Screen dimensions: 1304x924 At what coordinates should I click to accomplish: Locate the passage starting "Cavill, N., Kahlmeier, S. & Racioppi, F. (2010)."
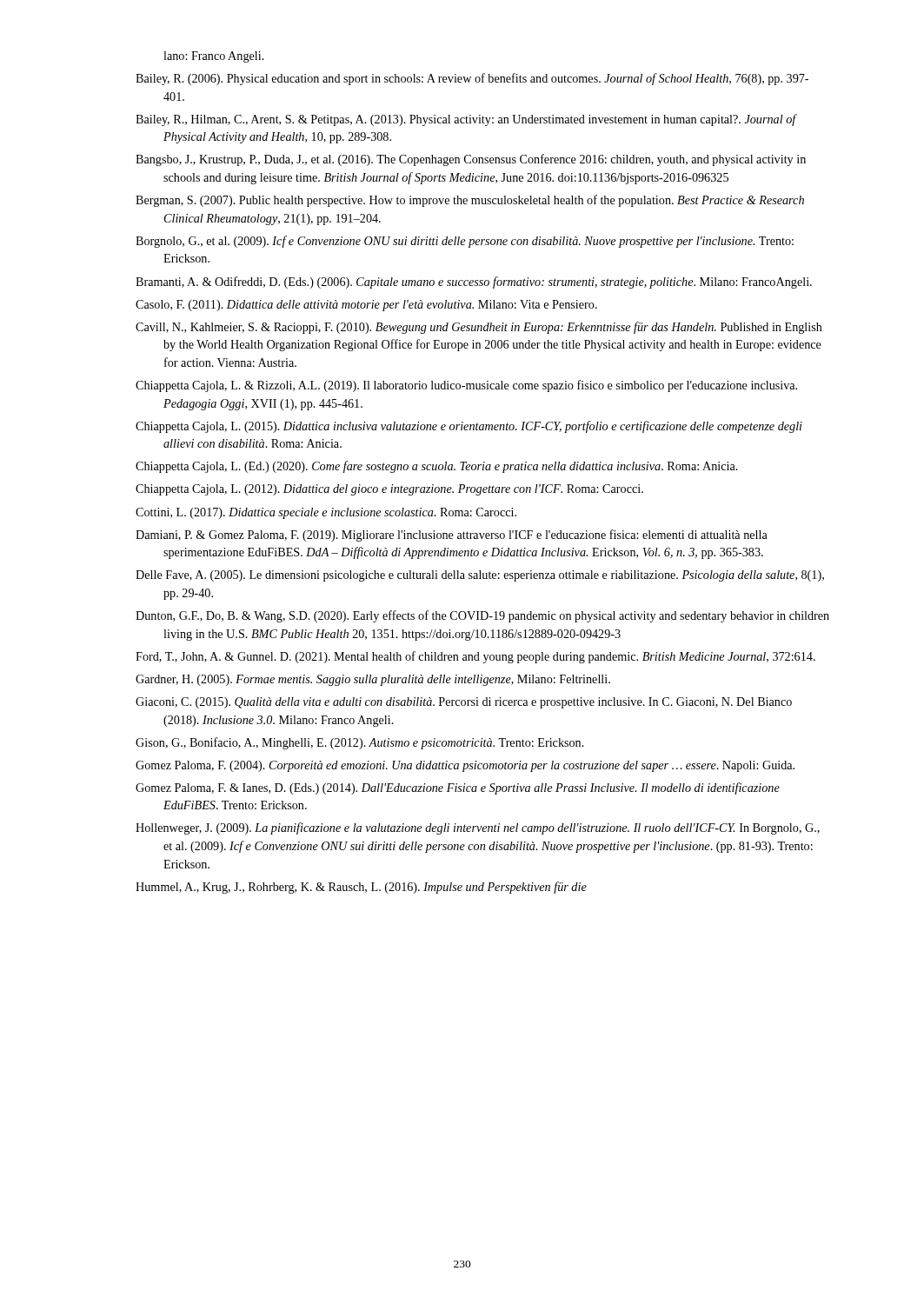[479, 345]
